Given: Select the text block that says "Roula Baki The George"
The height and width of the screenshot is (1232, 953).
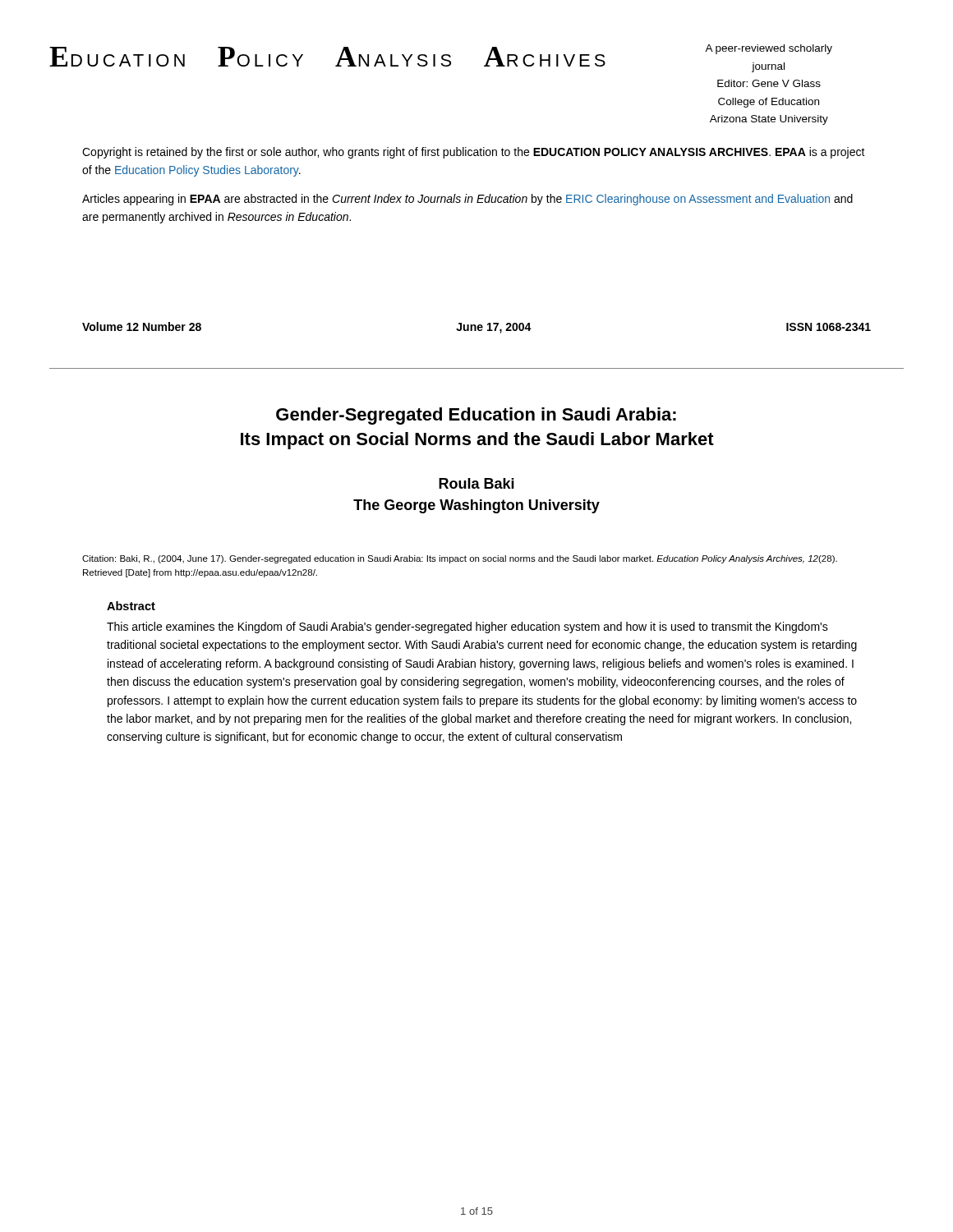Looking at the screenshot, I should 476,495.
